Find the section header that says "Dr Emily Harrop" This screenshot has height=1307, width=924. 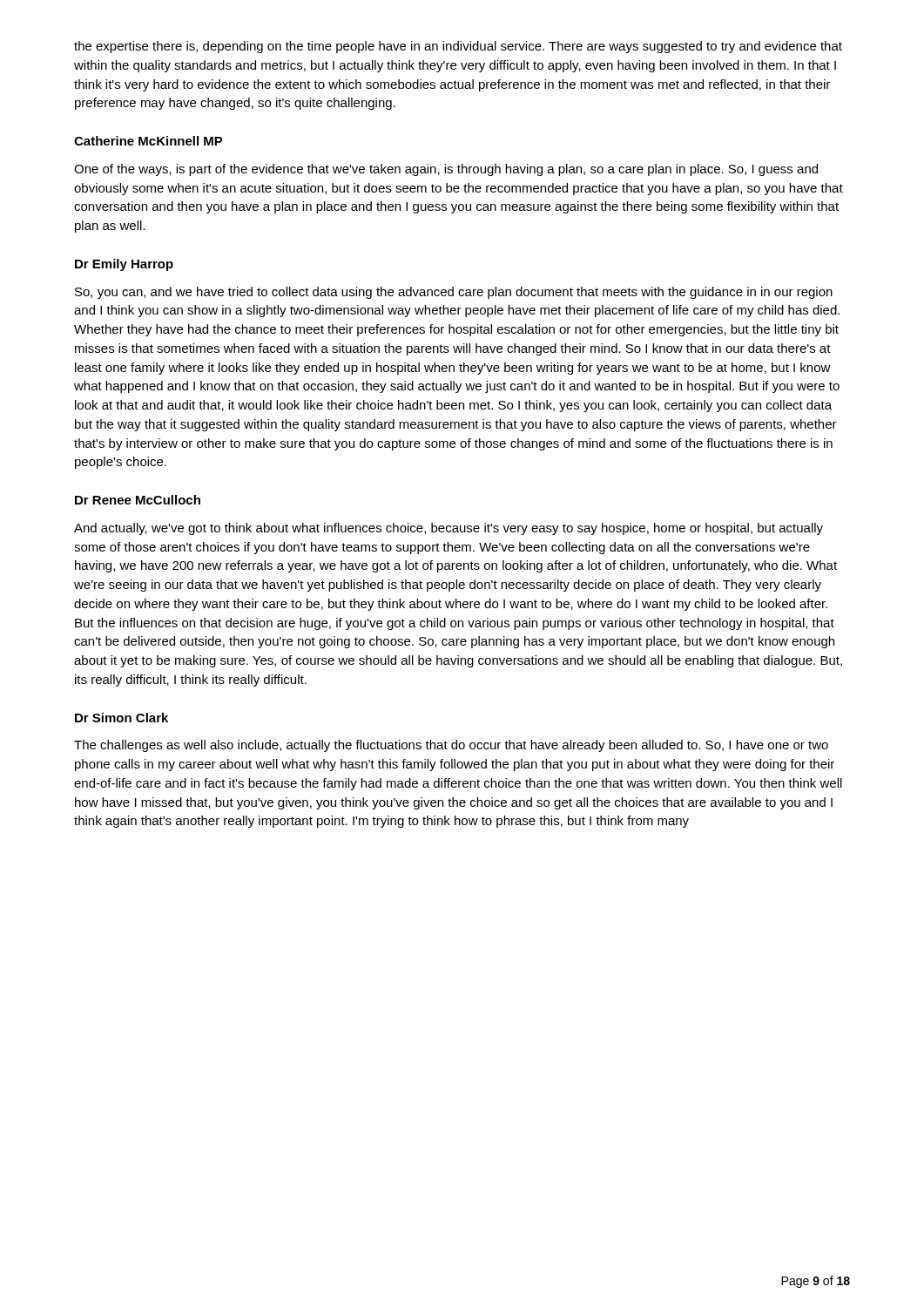(124, 263)
